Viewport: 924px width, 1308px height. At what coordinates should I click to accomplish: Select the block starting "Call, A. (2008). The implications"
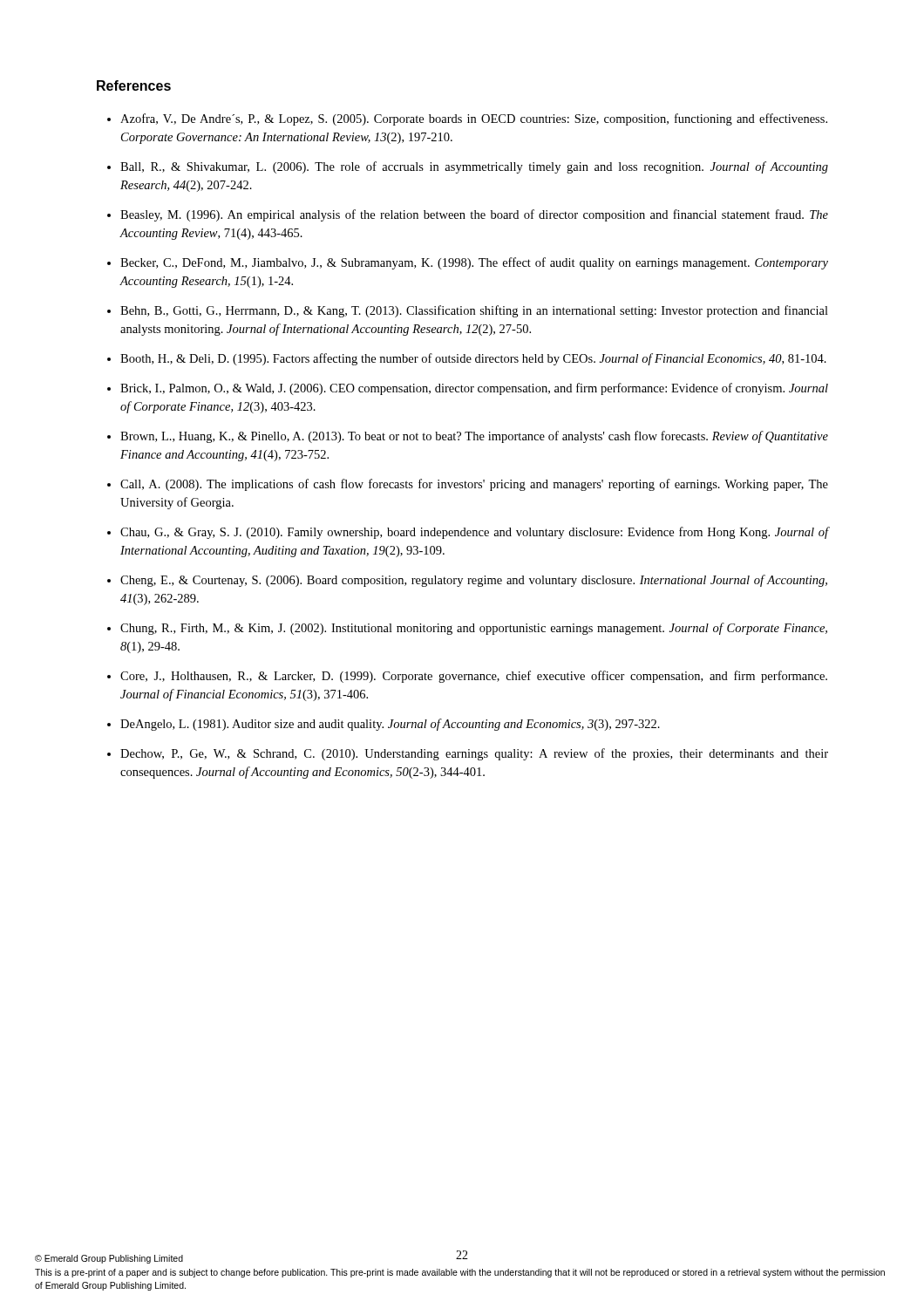click(x=474, y=493)
